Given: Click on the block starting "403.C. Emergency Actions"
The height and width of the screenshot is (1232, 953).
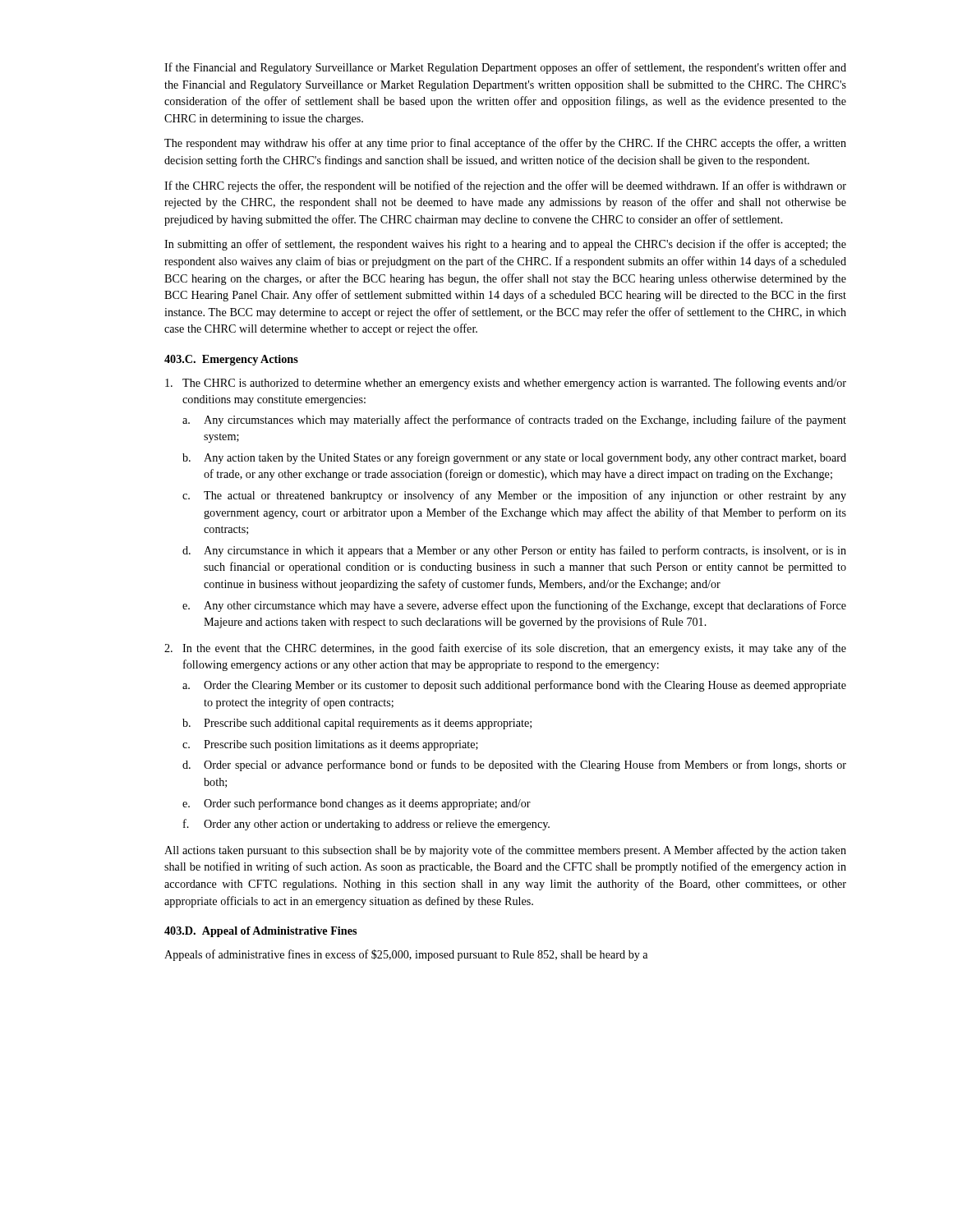Looking at the screenshot, I should tap(231, 359).
